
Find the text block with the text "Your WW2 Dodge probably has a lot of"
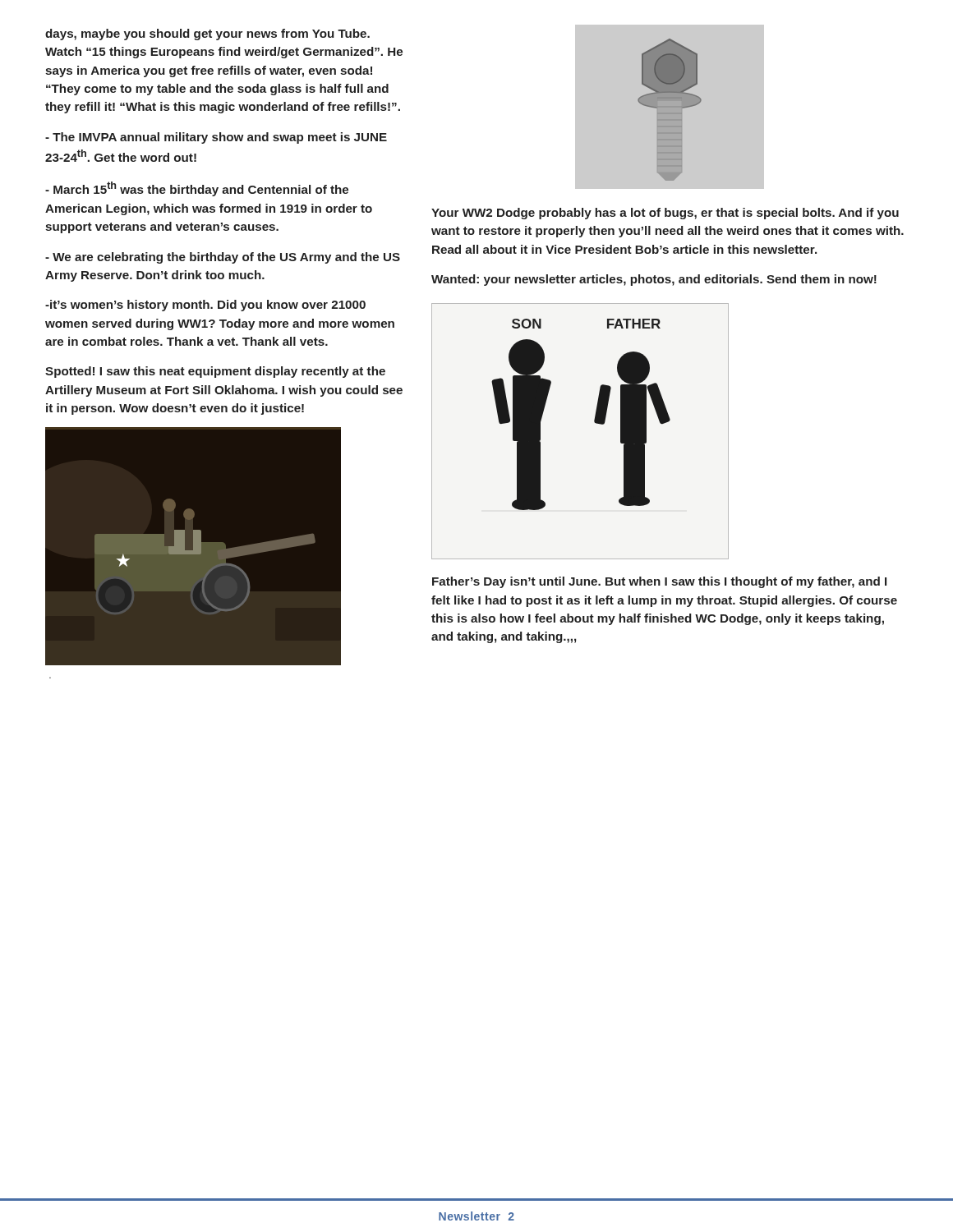pyautogui.click(x=668, y=231)
